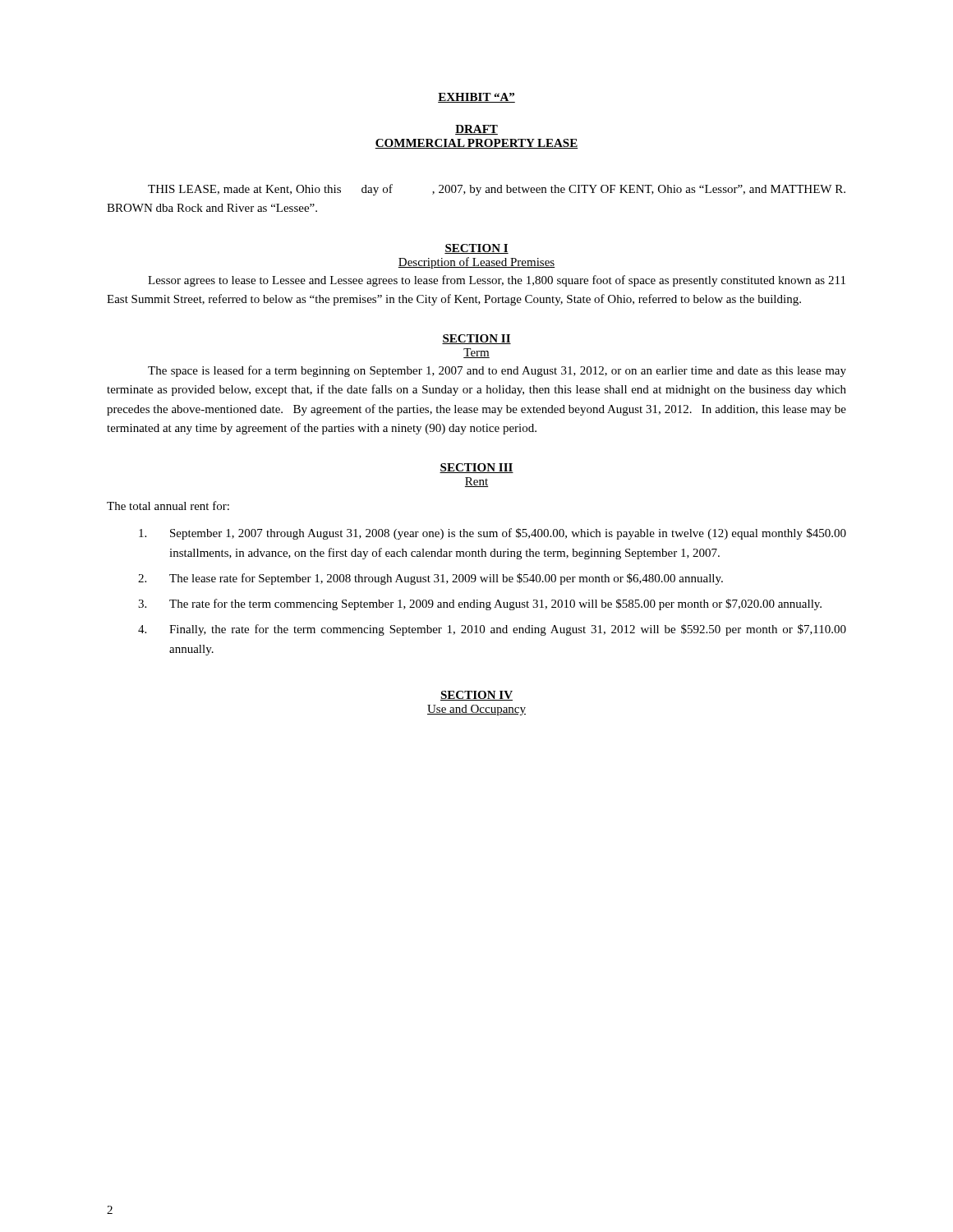Point to the block beginning "Lessor agrees to lease to Lessee"
The width and height of the screenshot is (953, 1232).
[476, 290]
